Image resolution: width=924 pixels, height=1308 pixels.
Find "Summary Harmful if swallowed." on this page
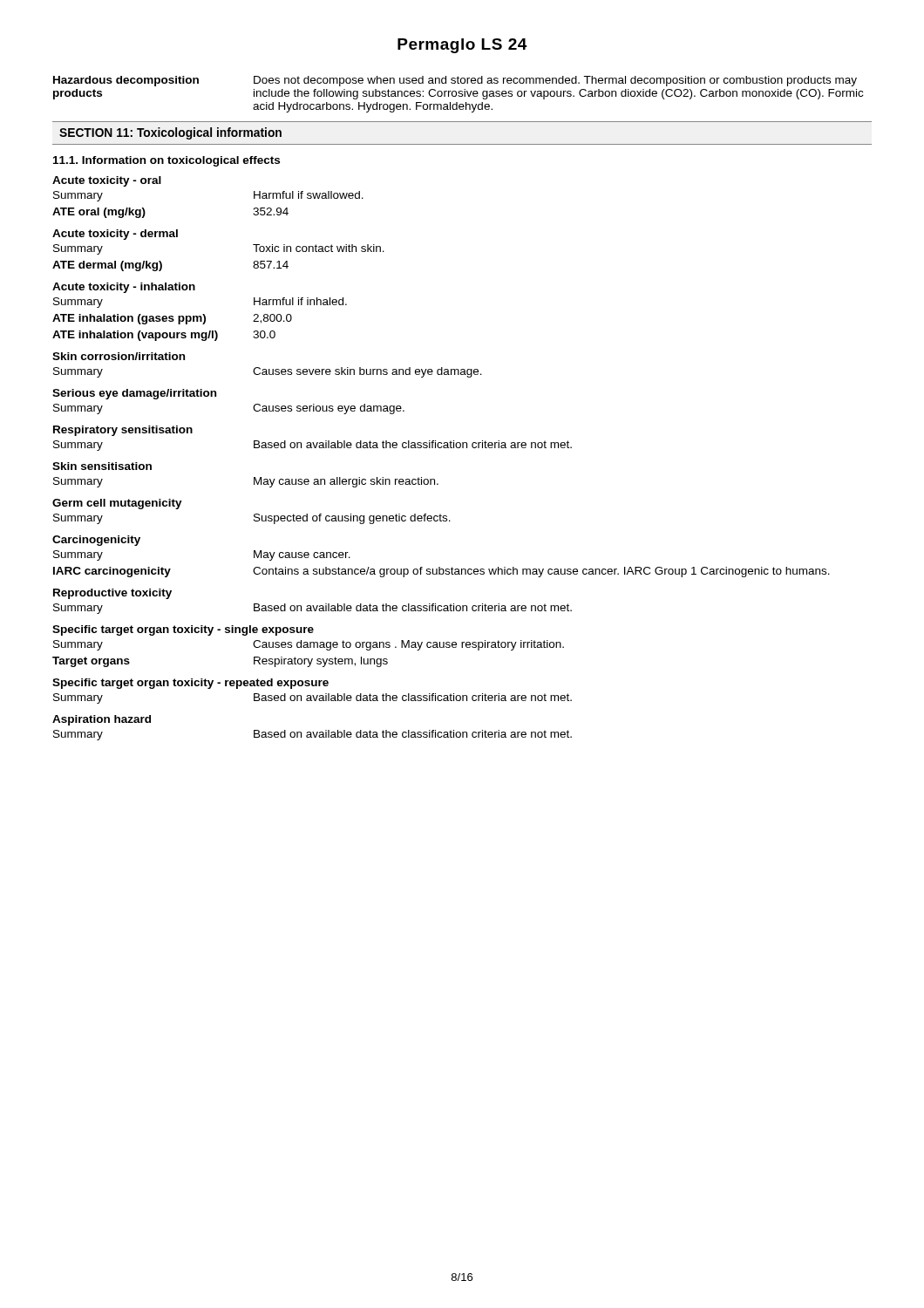point(82,196)
